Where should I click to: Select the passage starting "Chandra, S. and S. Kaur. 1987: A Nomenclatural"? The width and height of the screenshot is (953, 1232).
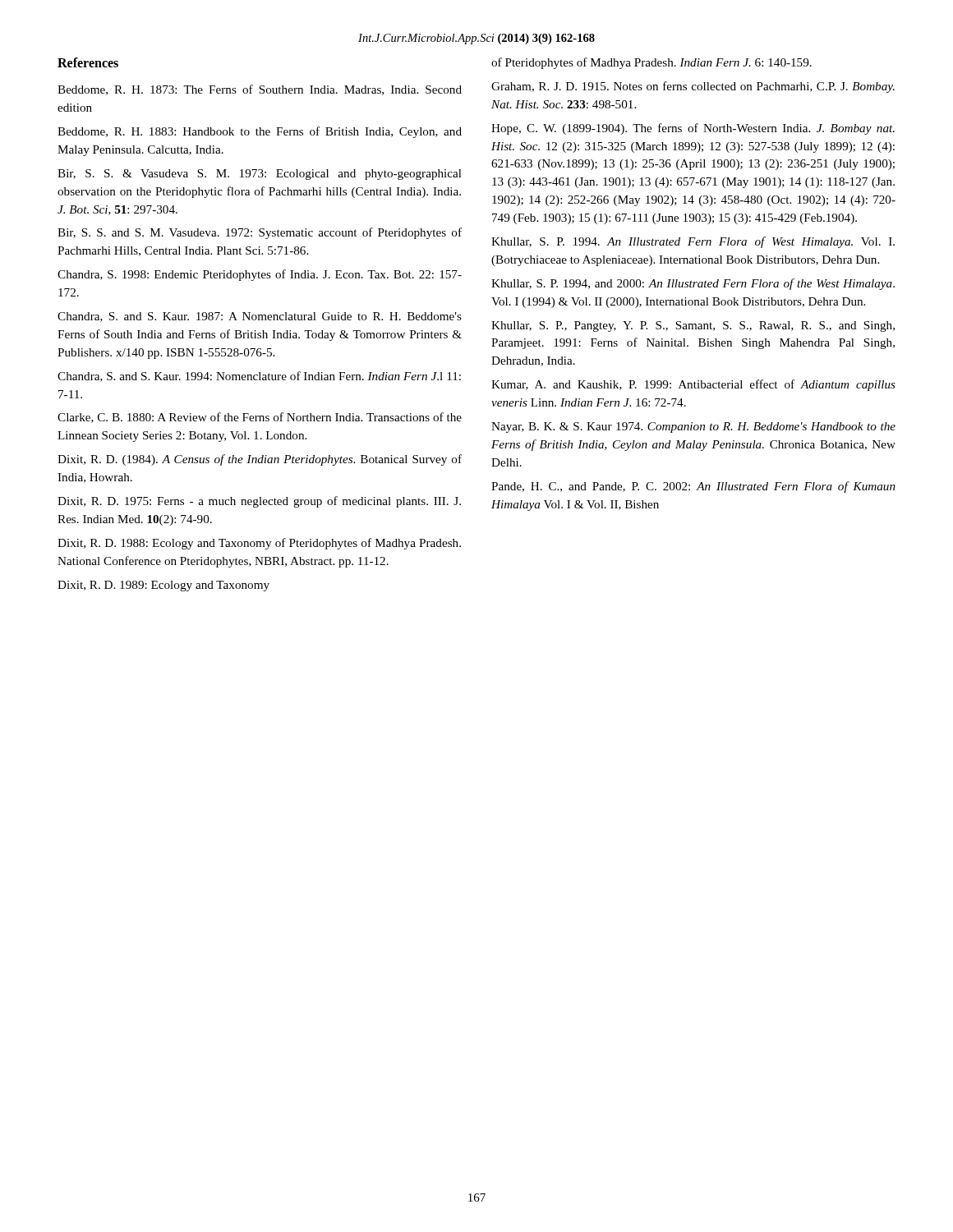pyautogui.click(x=260, y=334)
